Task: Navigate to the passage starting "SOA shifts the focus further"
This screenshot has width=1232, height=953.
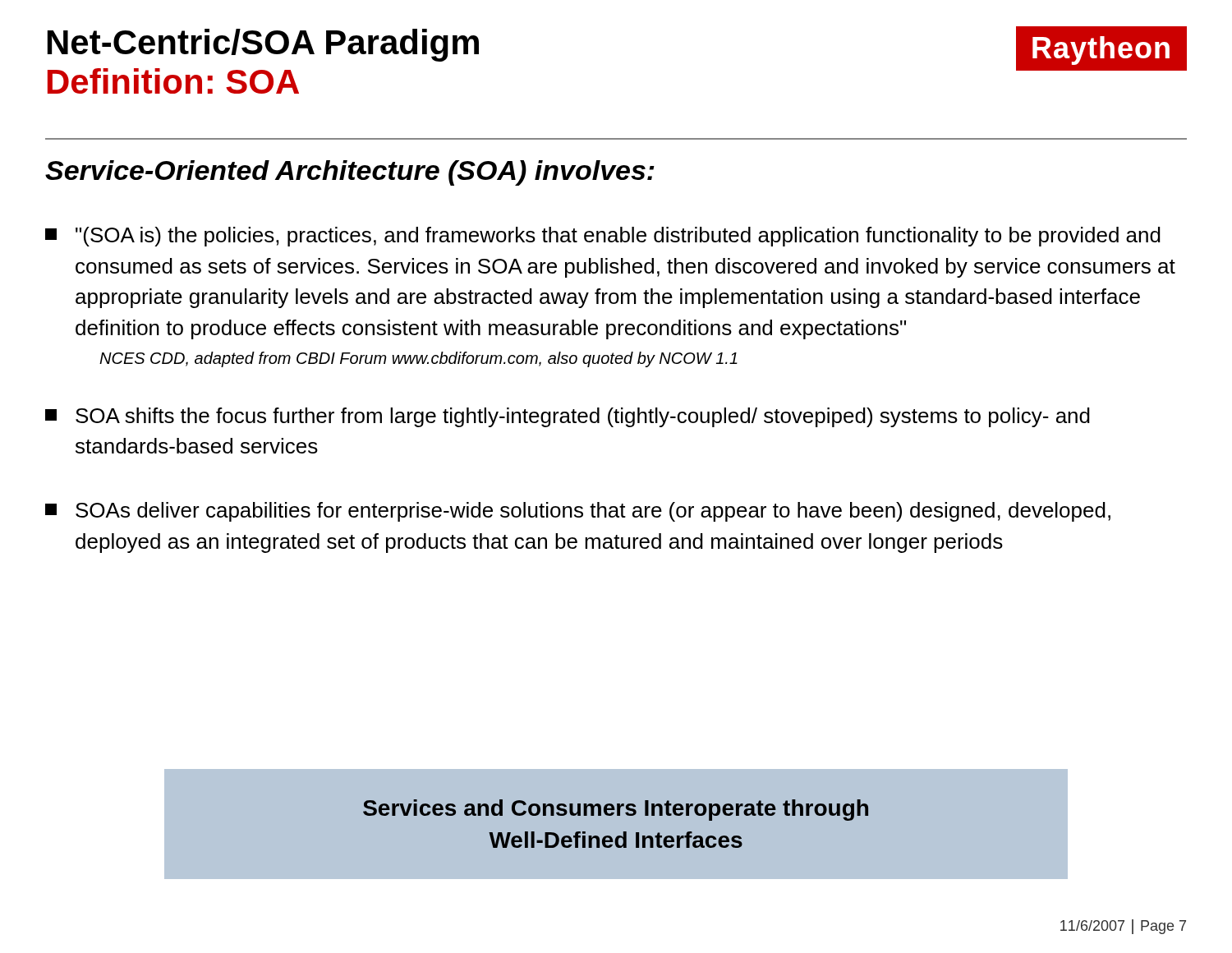Action: (616, 432)
